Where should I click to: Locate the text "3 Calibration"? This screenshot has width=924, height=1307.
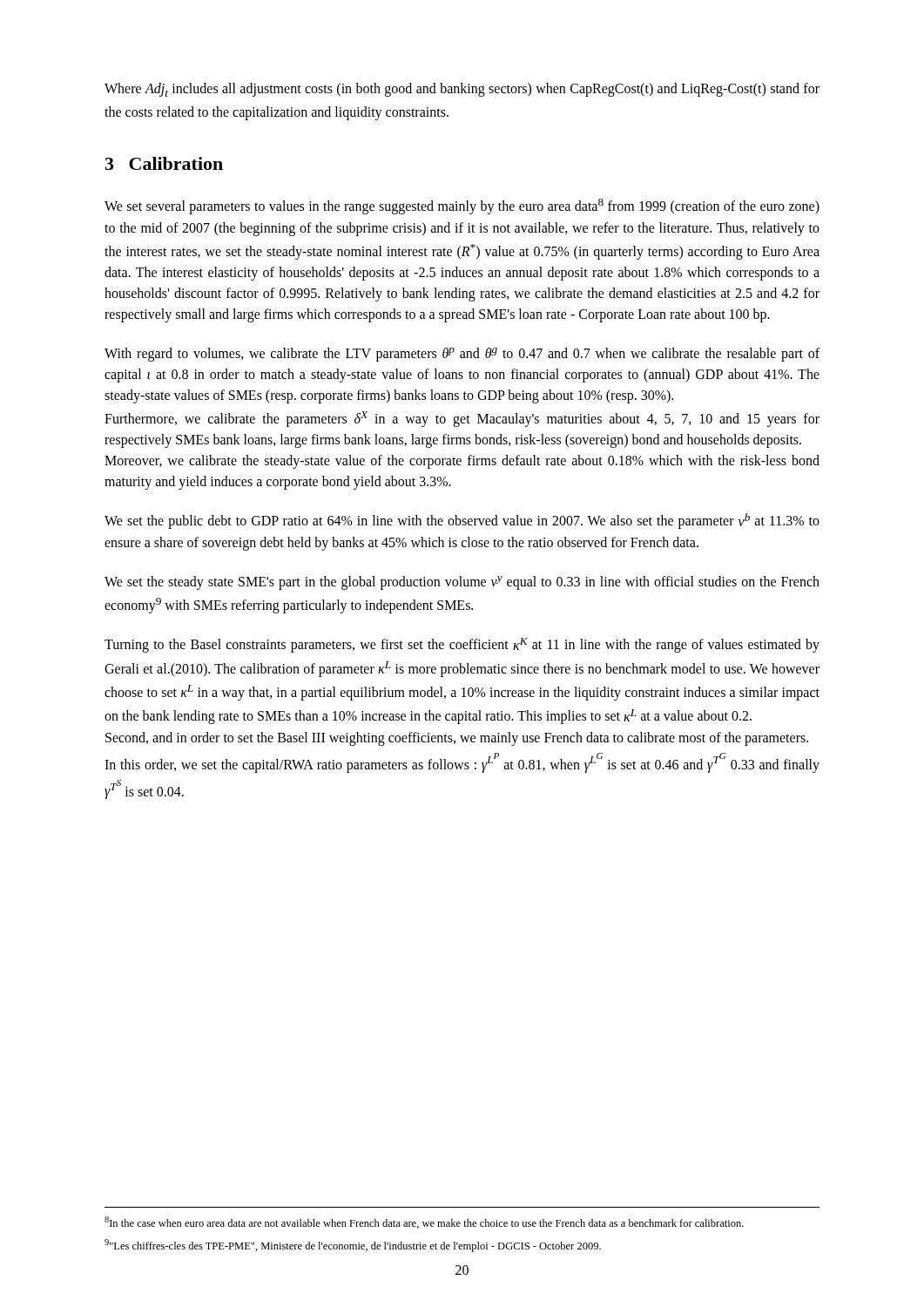(x=164, y=164)
